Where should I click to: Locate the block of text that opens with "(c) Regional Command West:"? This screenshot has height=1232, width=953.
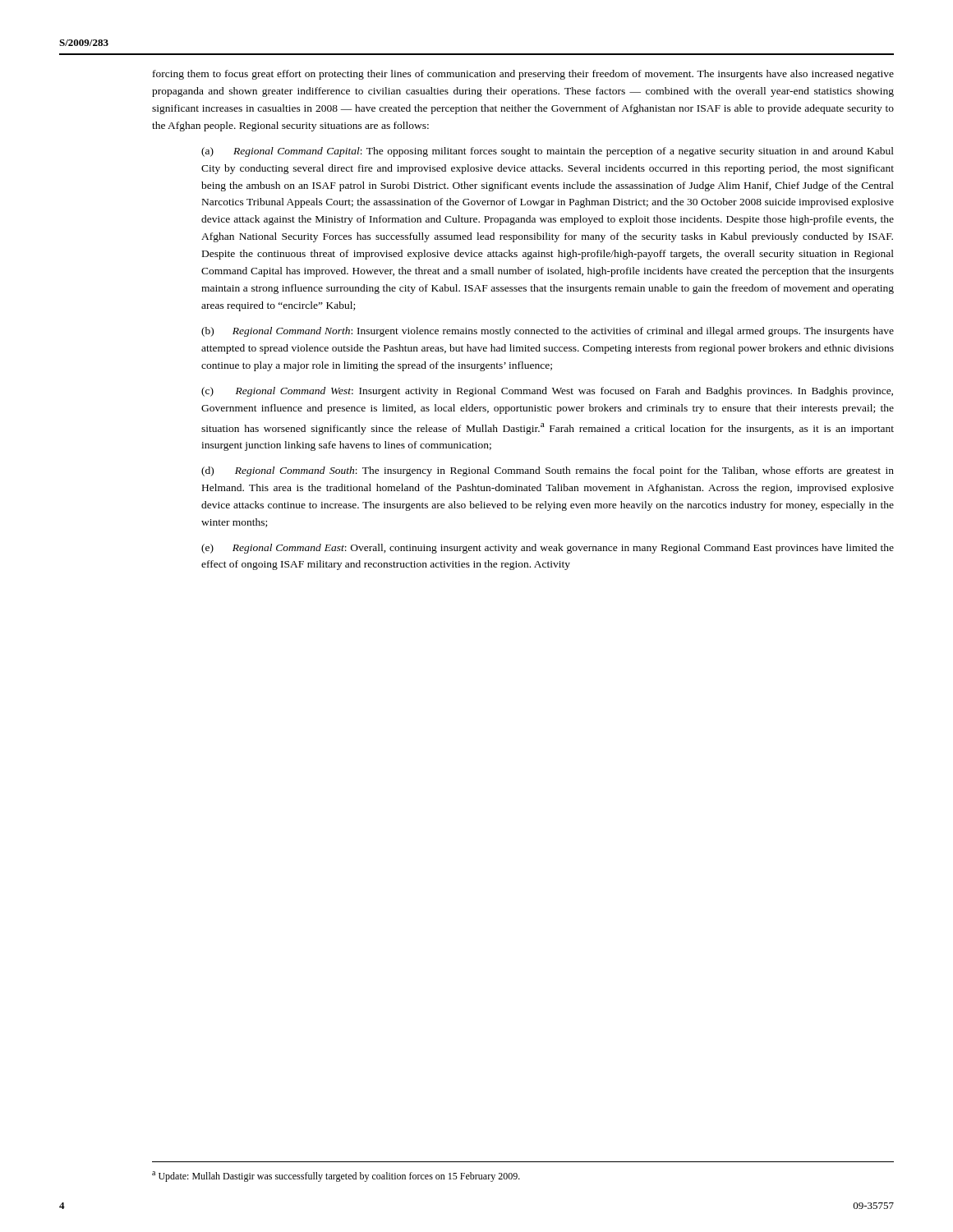point(548,417)
